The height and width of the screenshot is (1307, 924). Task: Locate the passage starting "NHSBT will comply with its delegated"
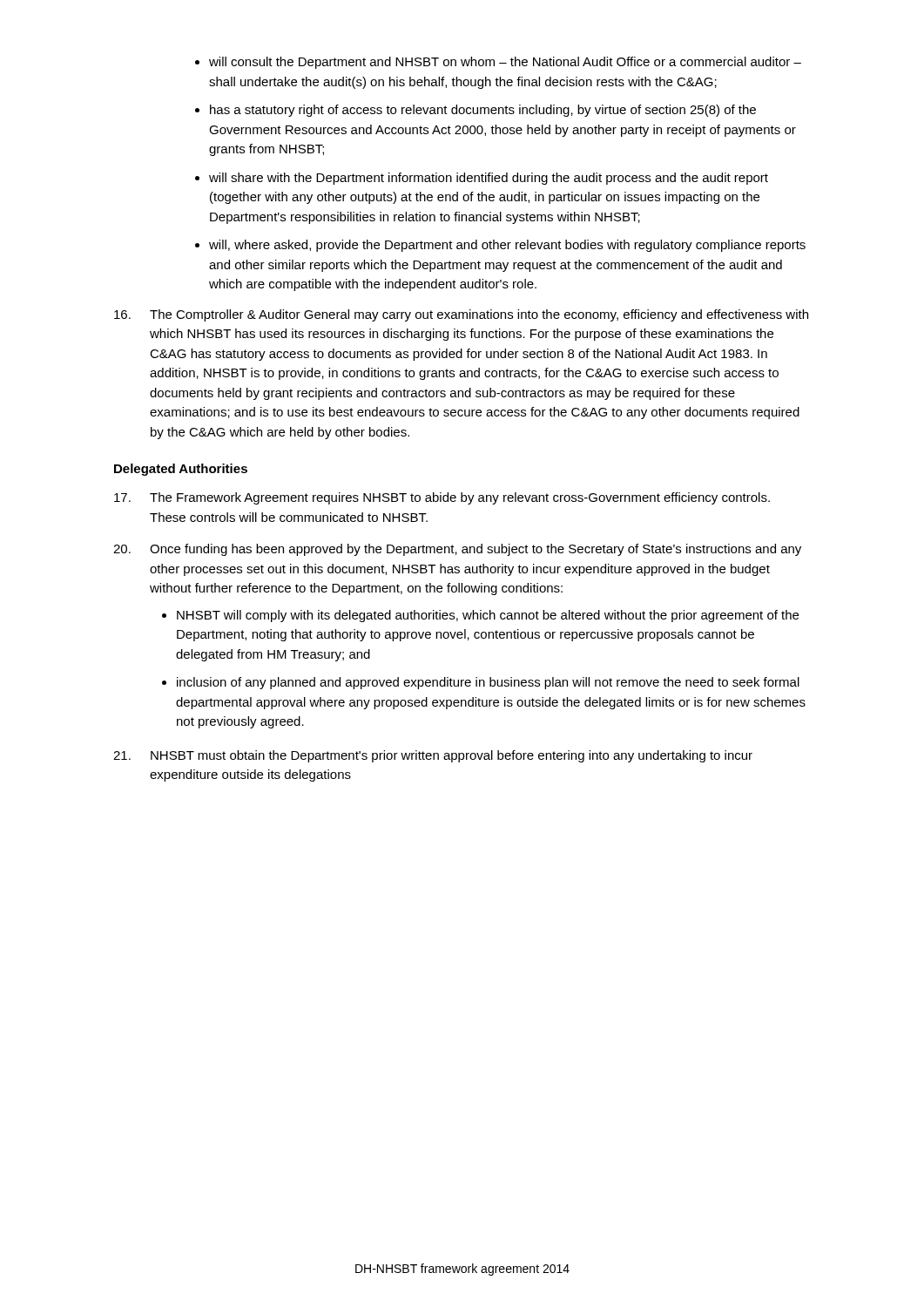(493, 635)
